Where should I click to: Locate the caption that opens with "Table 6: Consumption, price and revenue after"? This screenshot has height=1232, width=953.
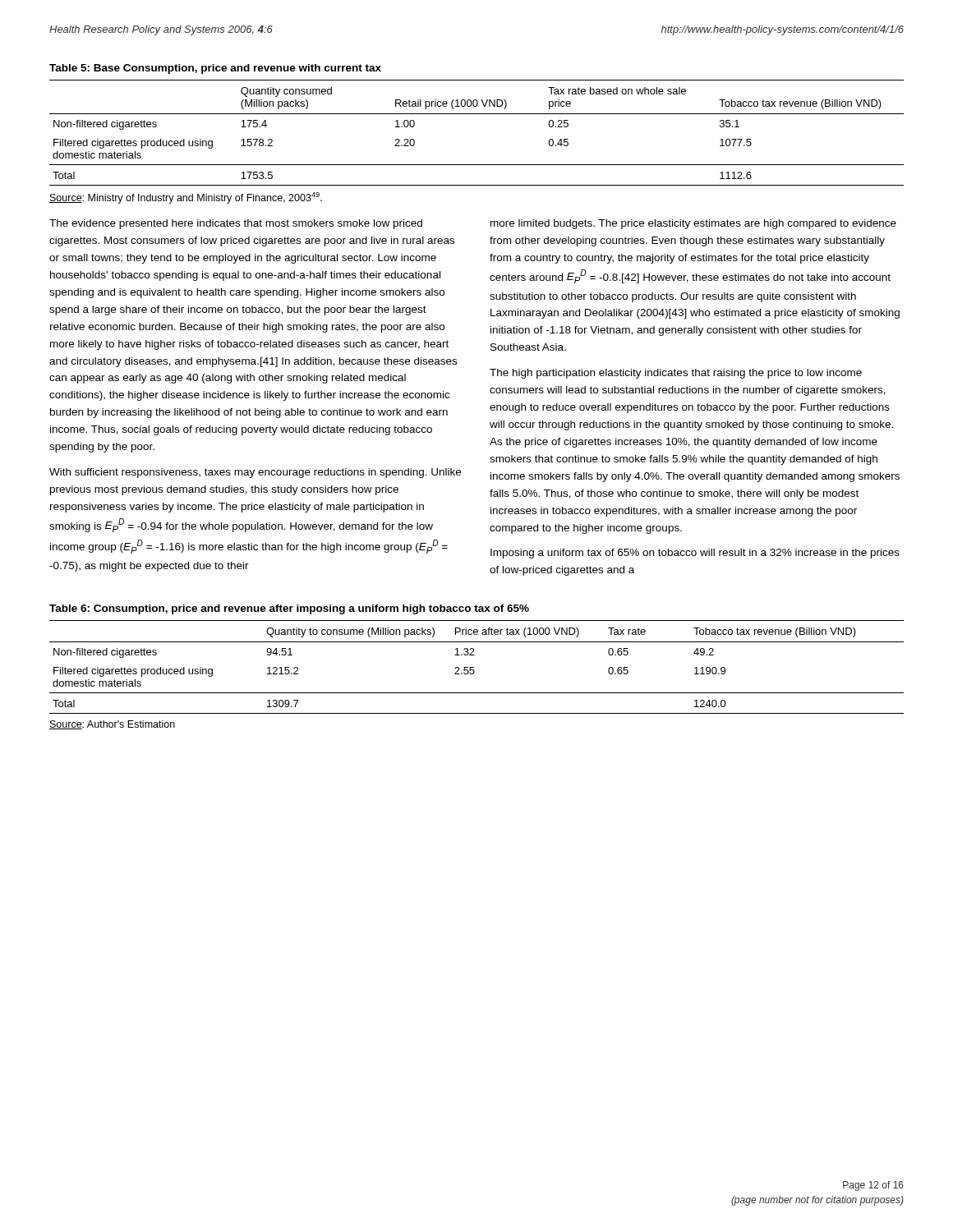[x=289, y=608]
